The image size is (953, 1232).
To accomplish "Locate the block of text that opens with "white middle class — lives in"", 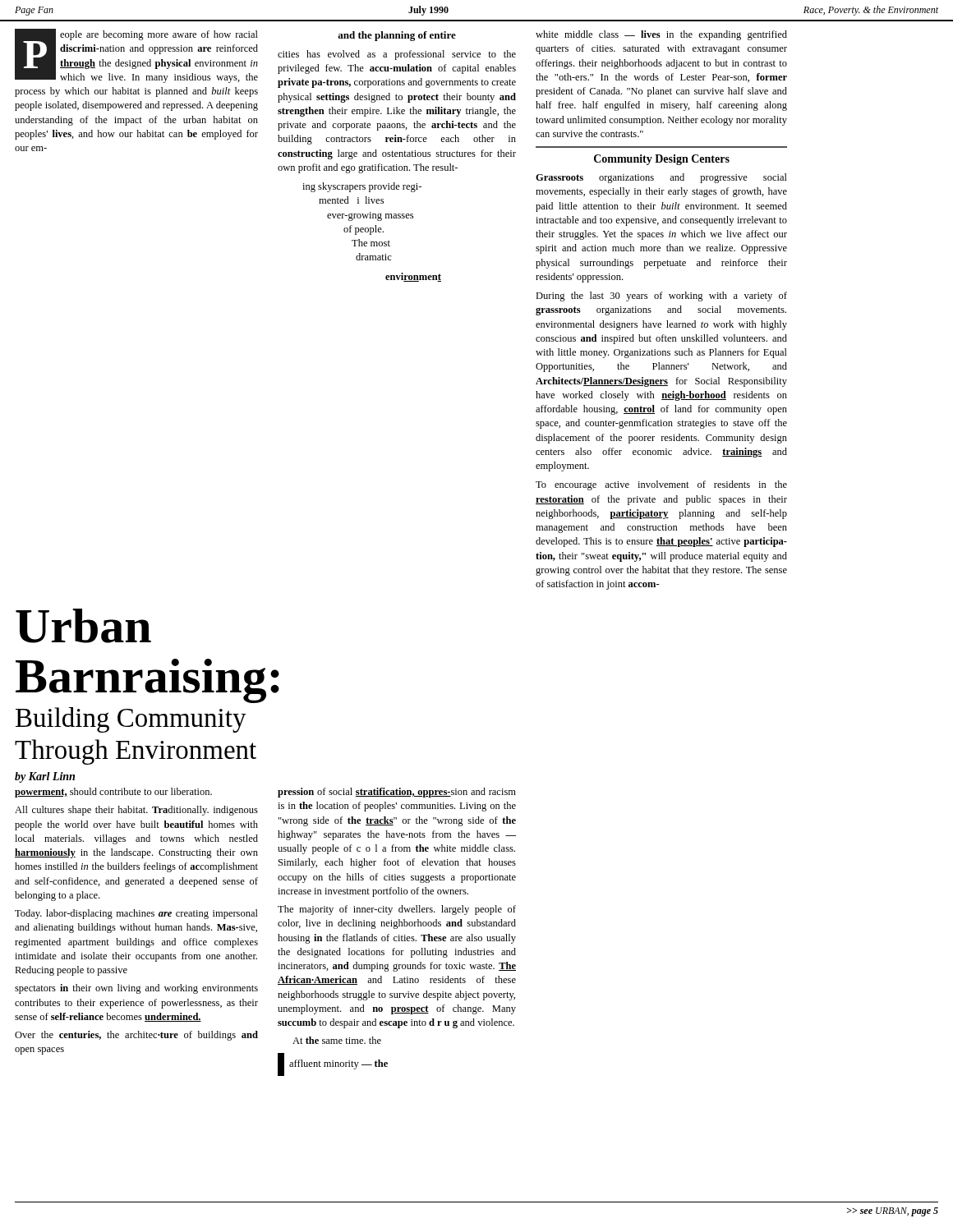I will 661,85.
